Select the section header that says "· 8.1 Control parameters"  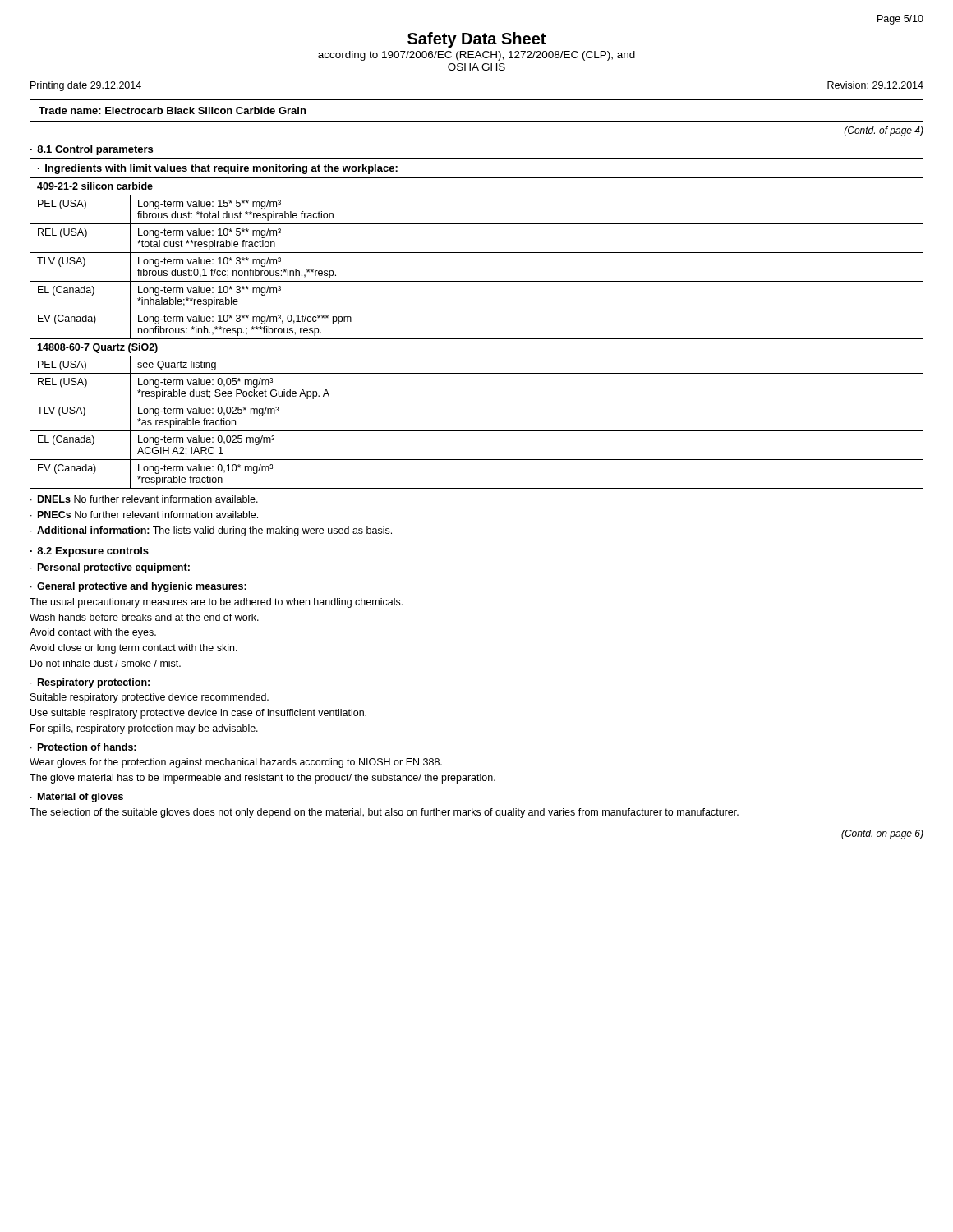(92, 149)
